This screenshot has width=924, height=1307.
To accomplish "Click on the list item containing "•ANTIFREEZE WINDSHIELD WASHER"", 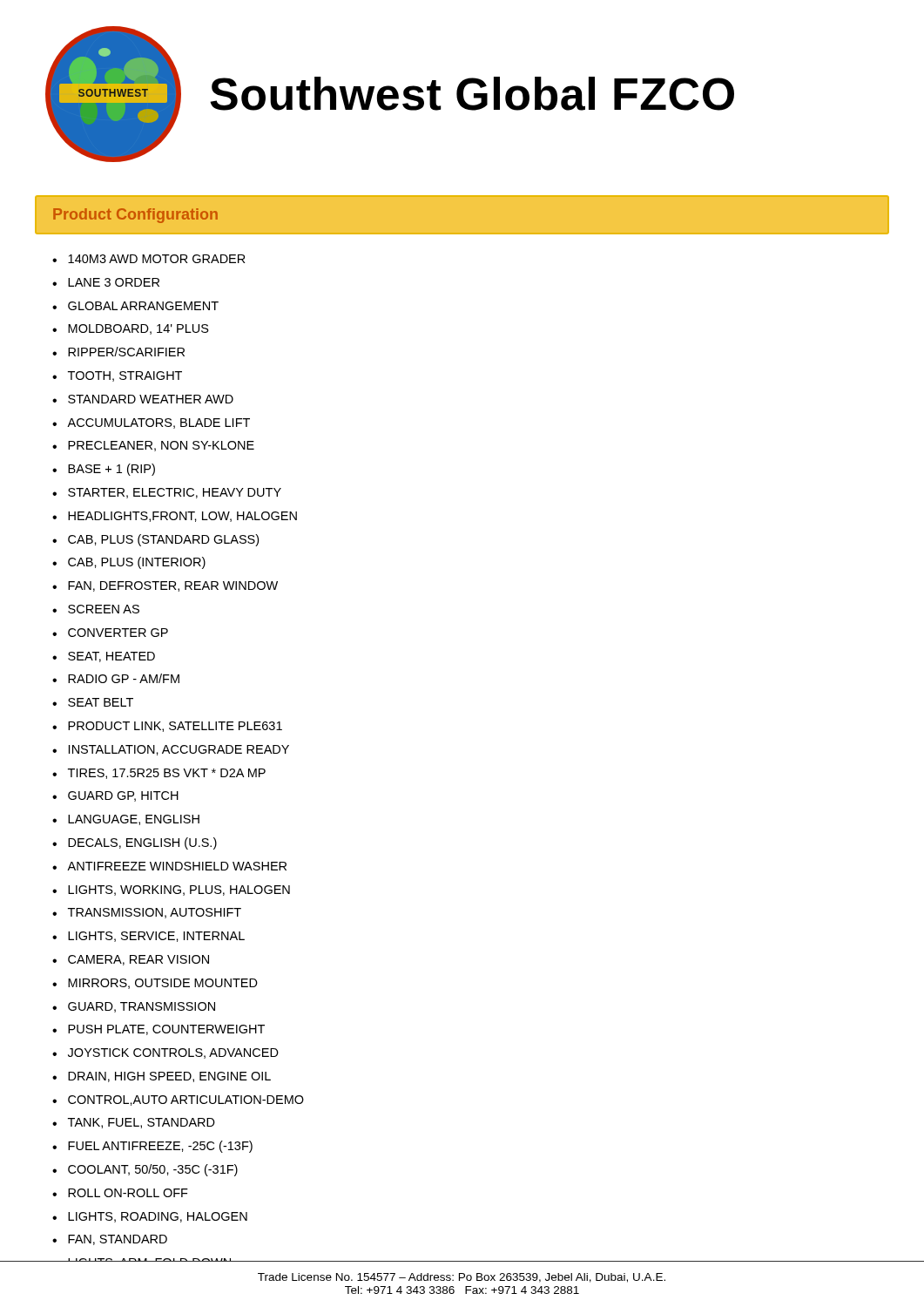I will pos(170,867).
